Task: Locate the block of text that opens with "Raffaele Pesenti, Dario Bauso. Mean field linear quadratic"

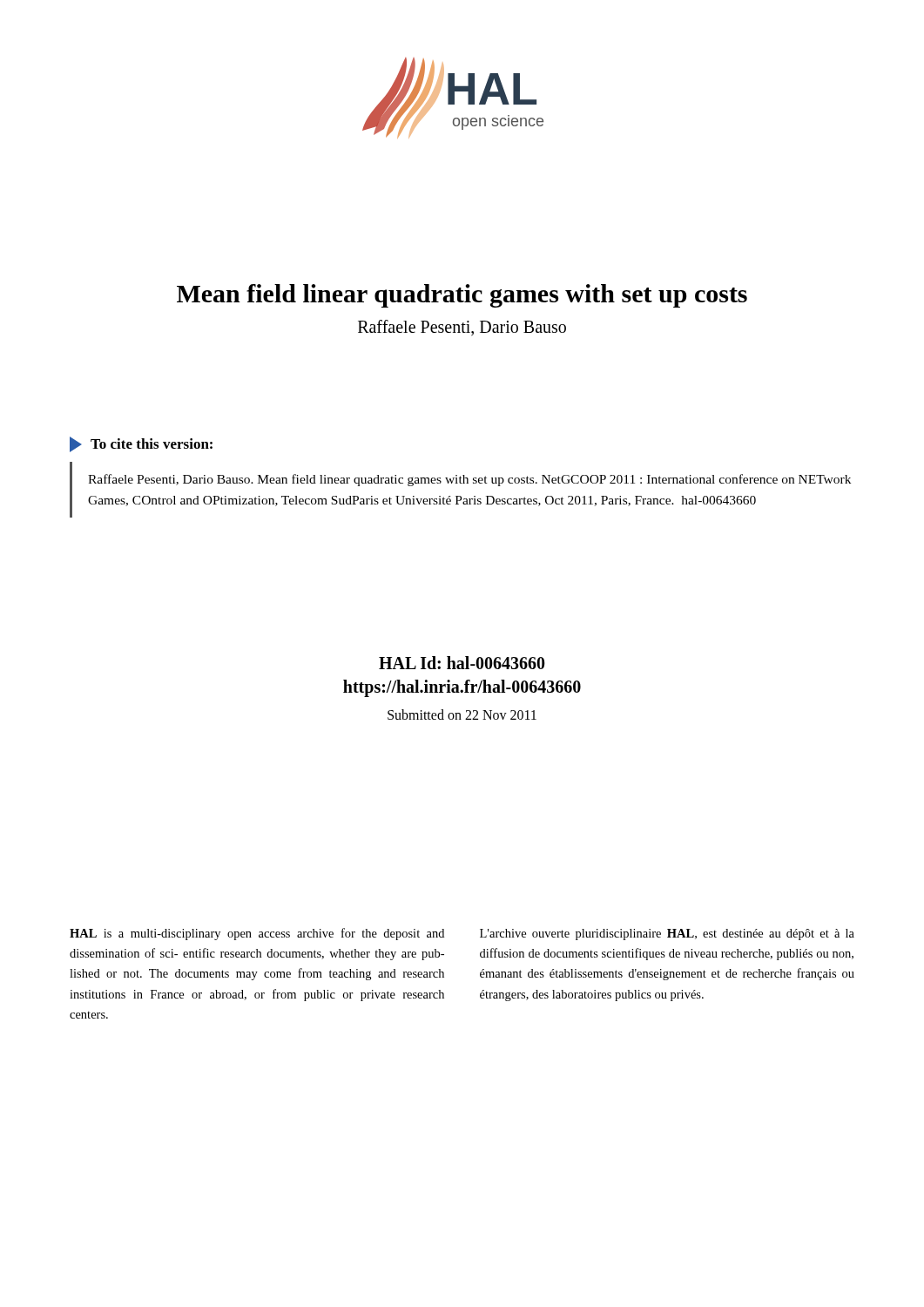Action: pyautogui.click(x=470, y=489)
